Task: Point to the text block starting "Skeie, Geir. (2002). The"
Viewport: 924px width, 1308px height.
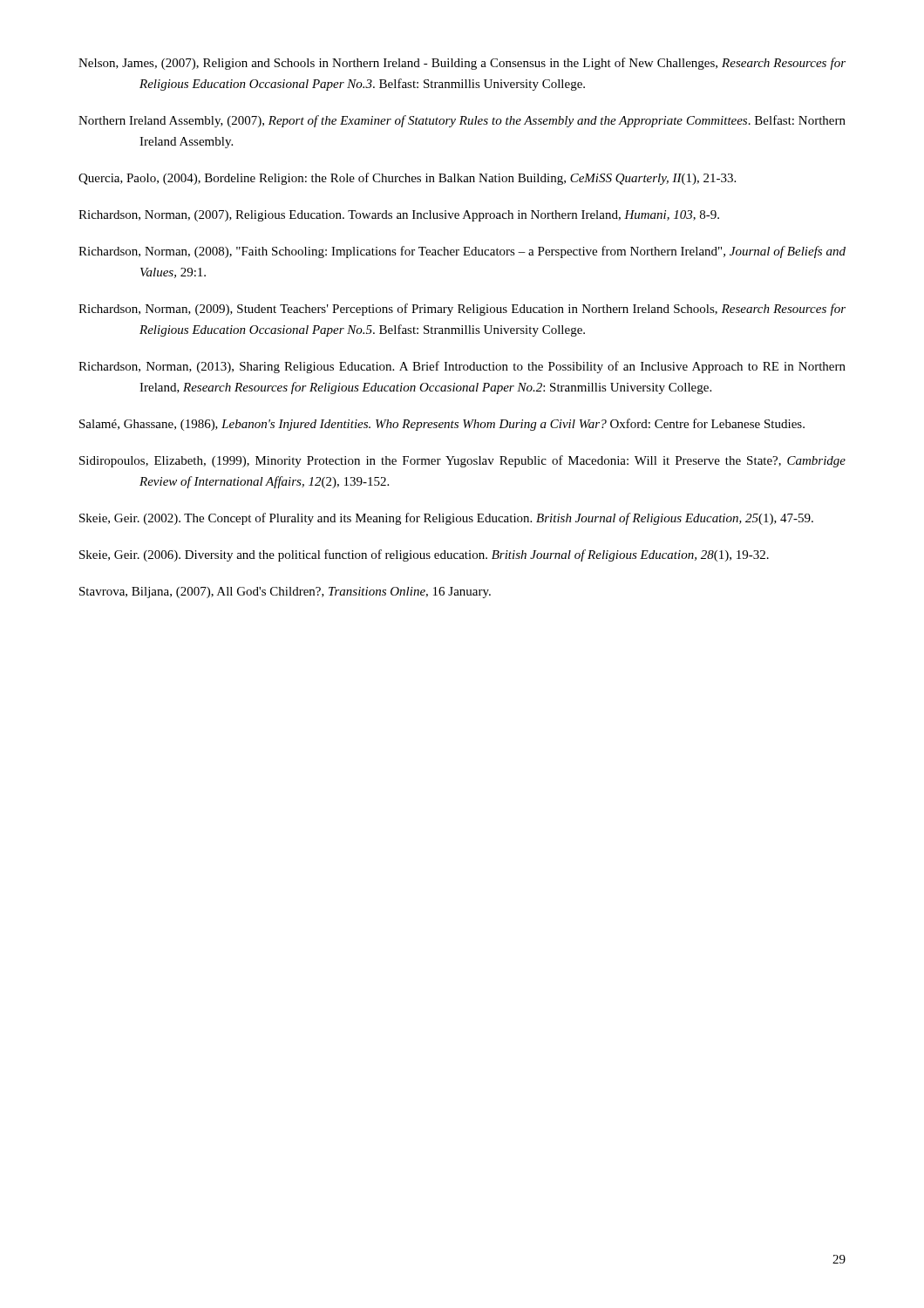Action: coord(446,518)
